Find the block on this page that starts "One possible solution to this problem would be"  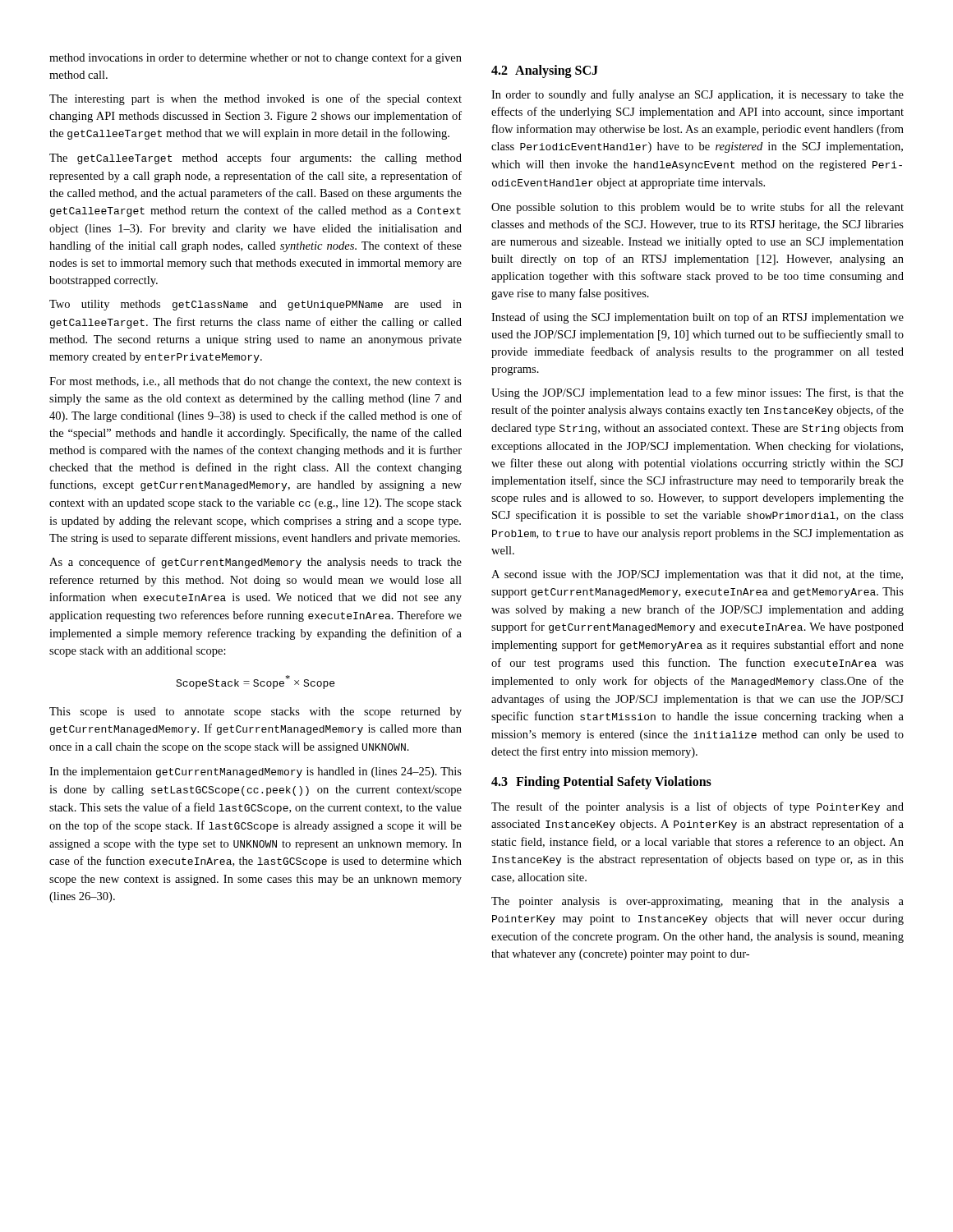click(x=698, y=250)
